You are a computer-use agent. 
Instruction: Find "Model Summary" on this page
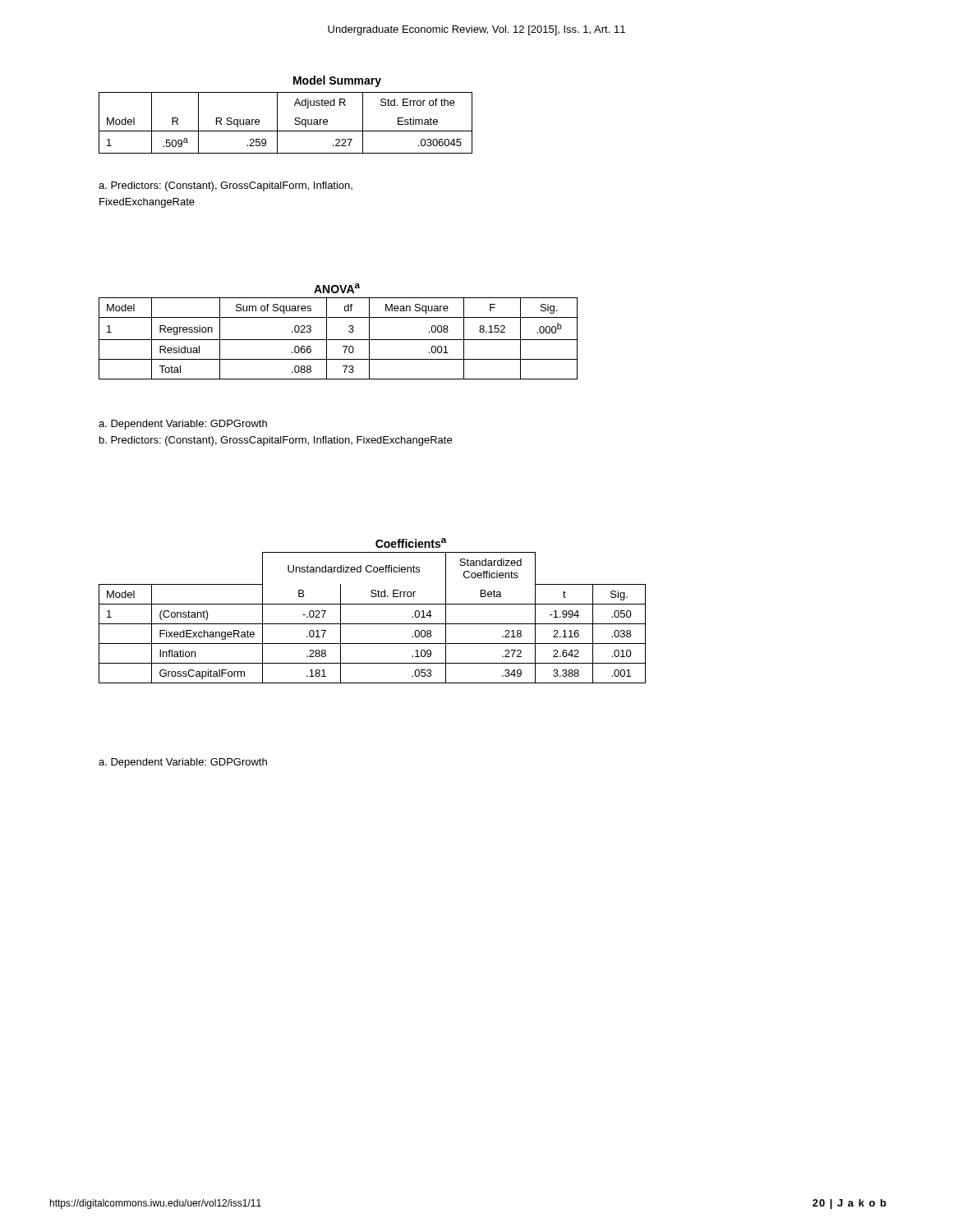[337, 81]
